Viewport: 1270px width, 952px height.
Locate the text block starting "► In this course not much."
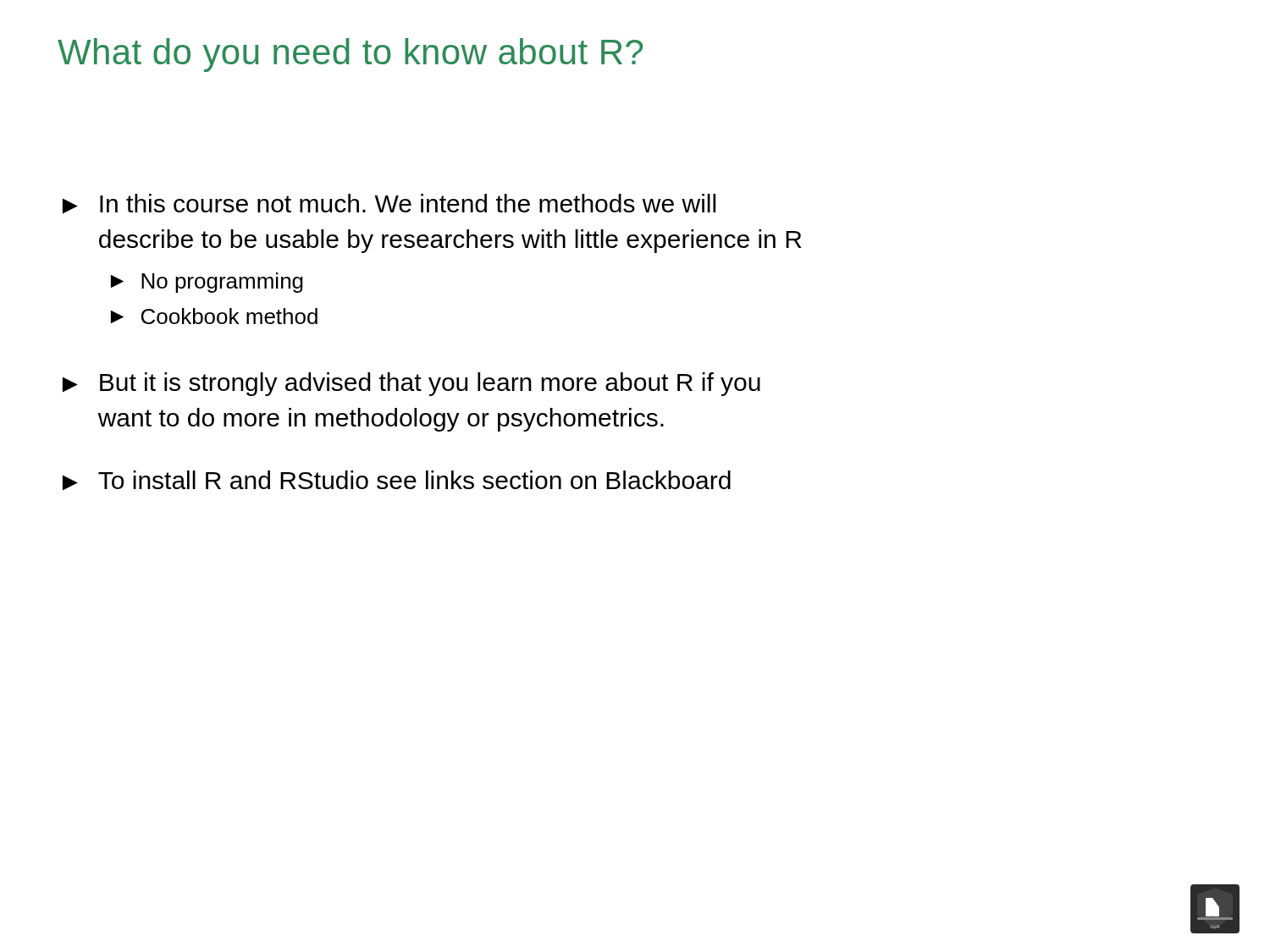point(389,204)
